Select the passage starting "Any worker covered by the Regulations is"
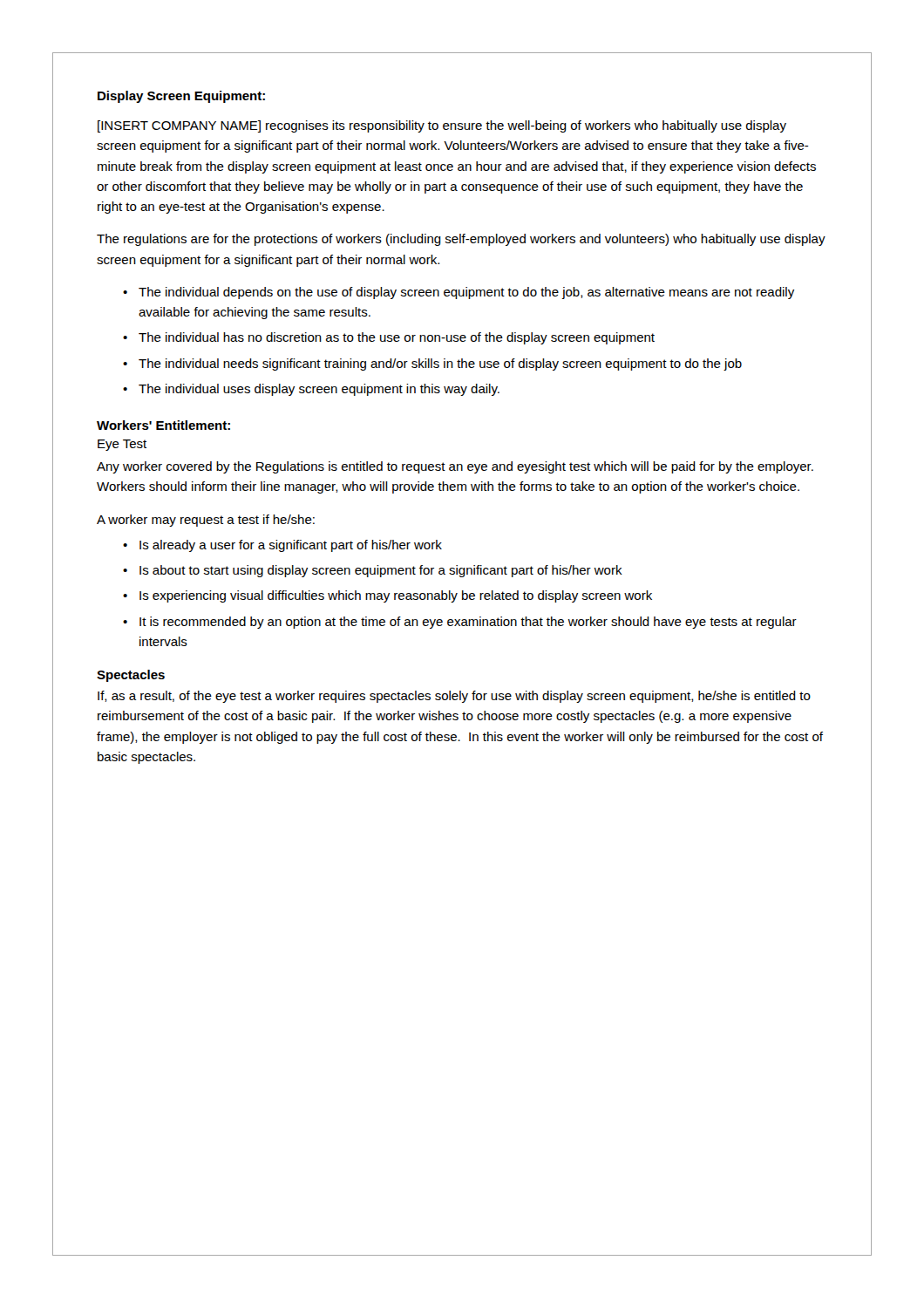This screenshot has width=924, height=1308. (x=457, y=476)
